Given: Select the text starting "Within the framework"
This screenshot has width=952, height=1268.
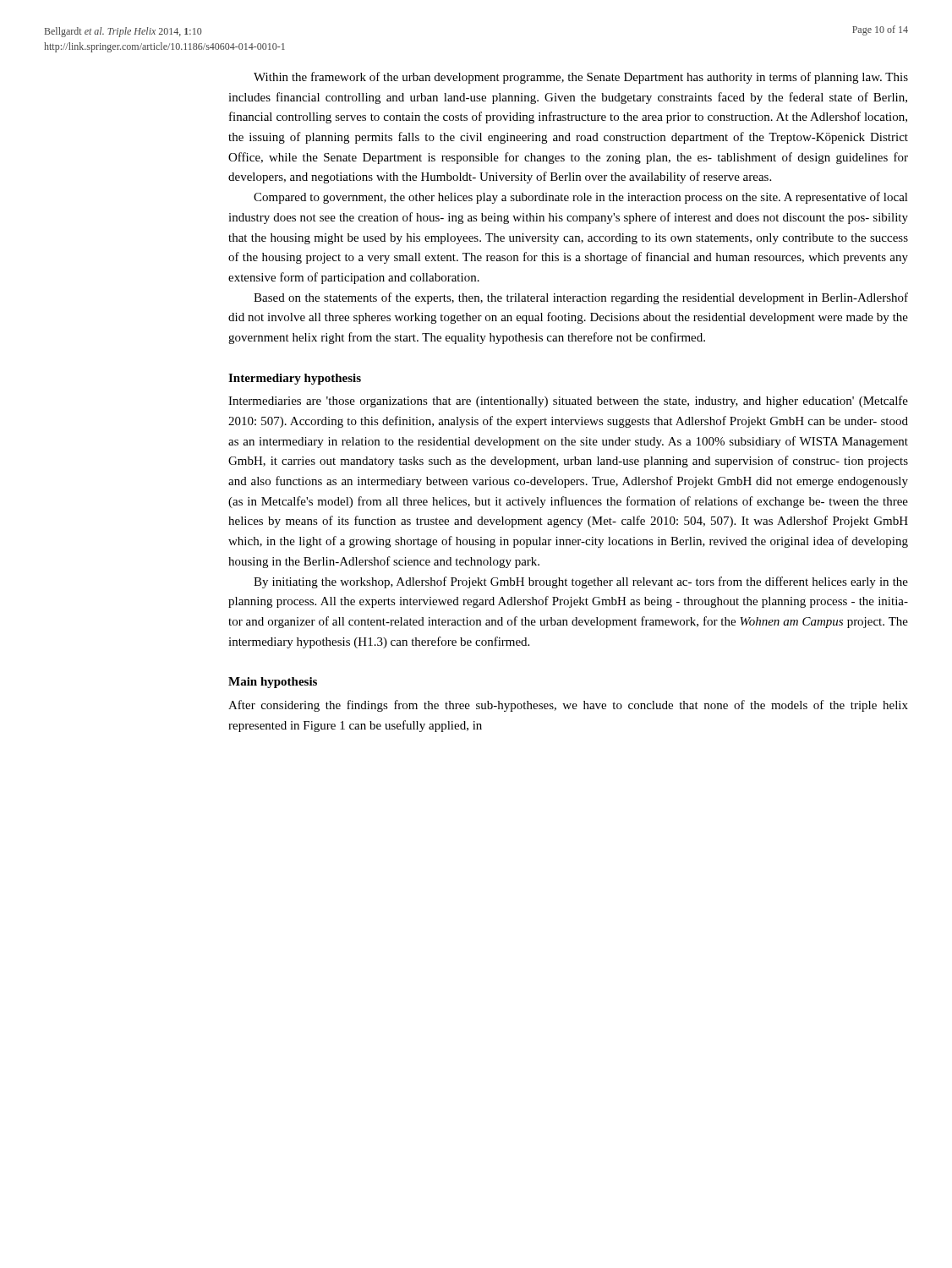Looking at the screenshot, I should (568, 128).
